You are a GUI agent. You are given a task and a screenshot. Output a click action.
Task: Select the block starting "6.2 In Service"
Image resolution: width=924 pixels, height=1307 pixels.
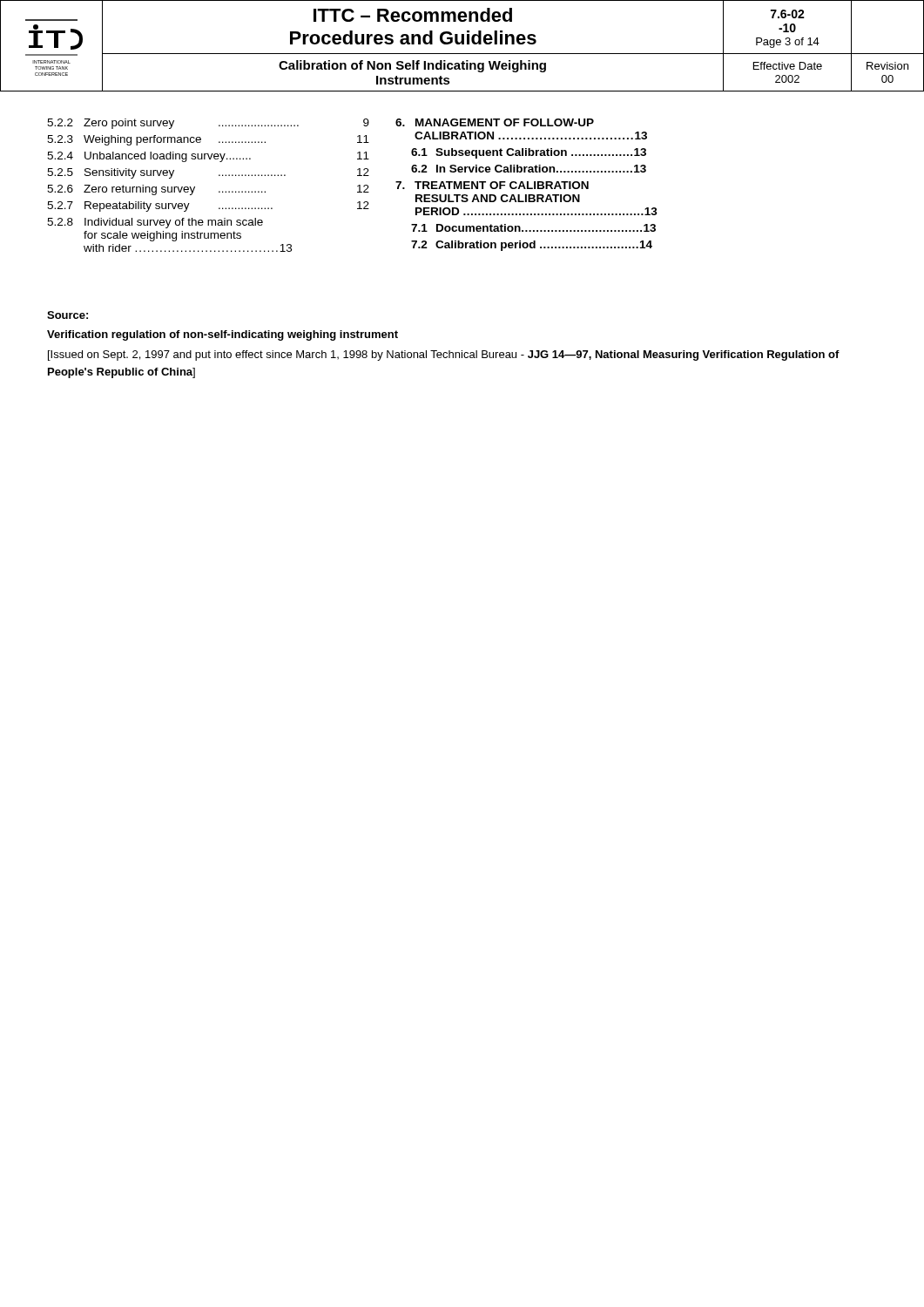point(644,169)
